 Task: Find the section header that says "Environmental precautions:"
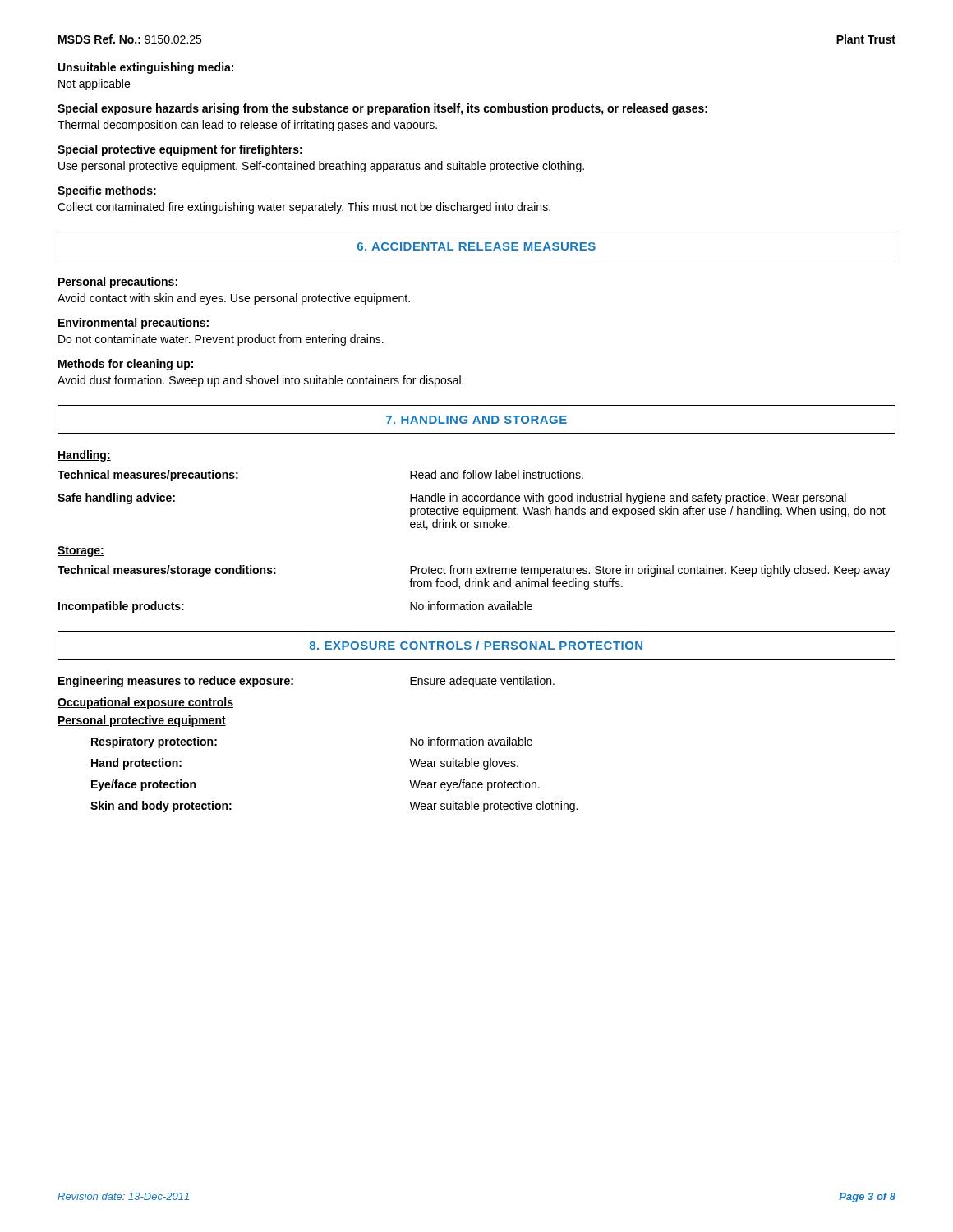click(x=134, y=323)
